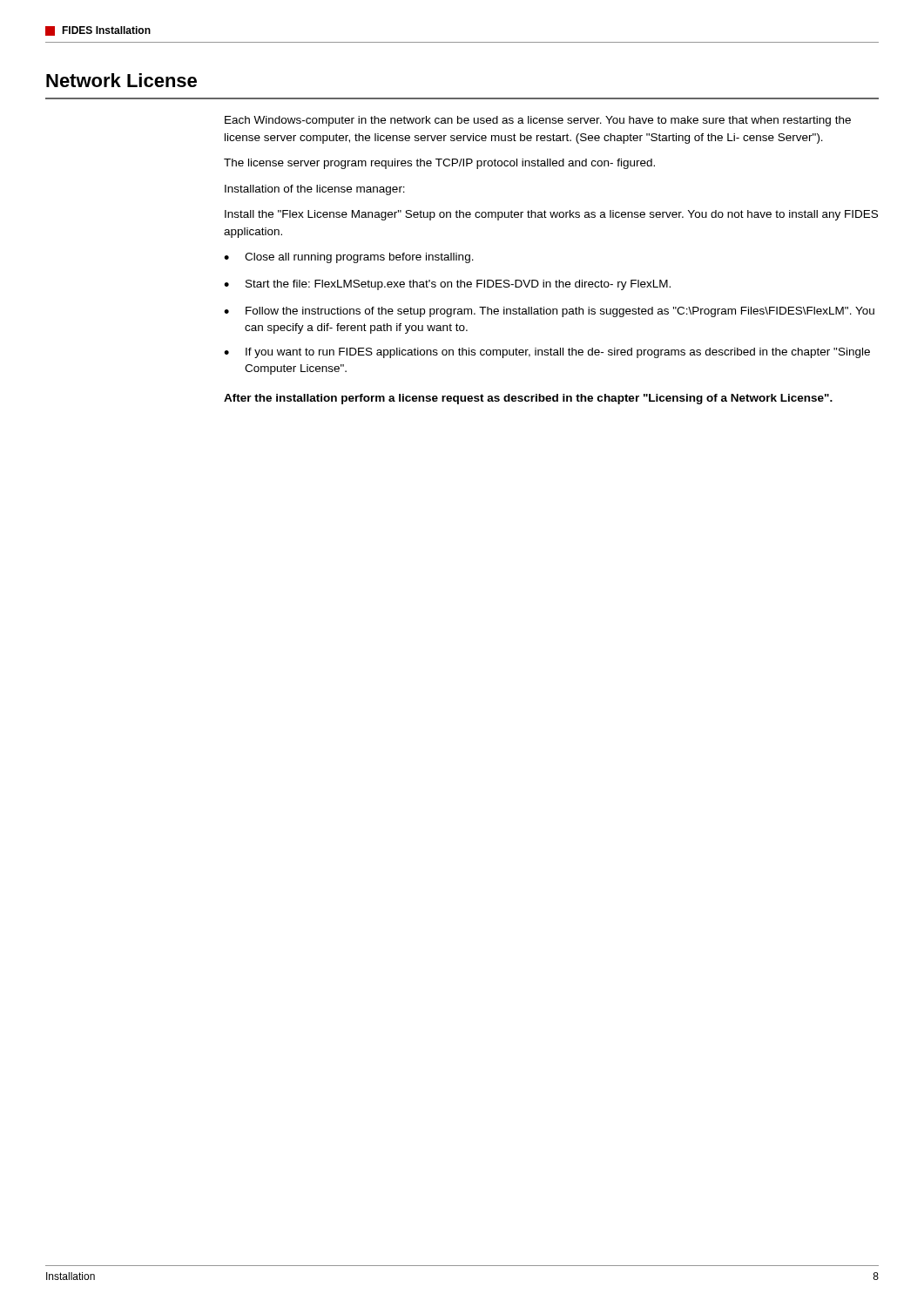Where does it say "Installation of the license manager:"?
The image size is (924, 1307).
[315, 190]
